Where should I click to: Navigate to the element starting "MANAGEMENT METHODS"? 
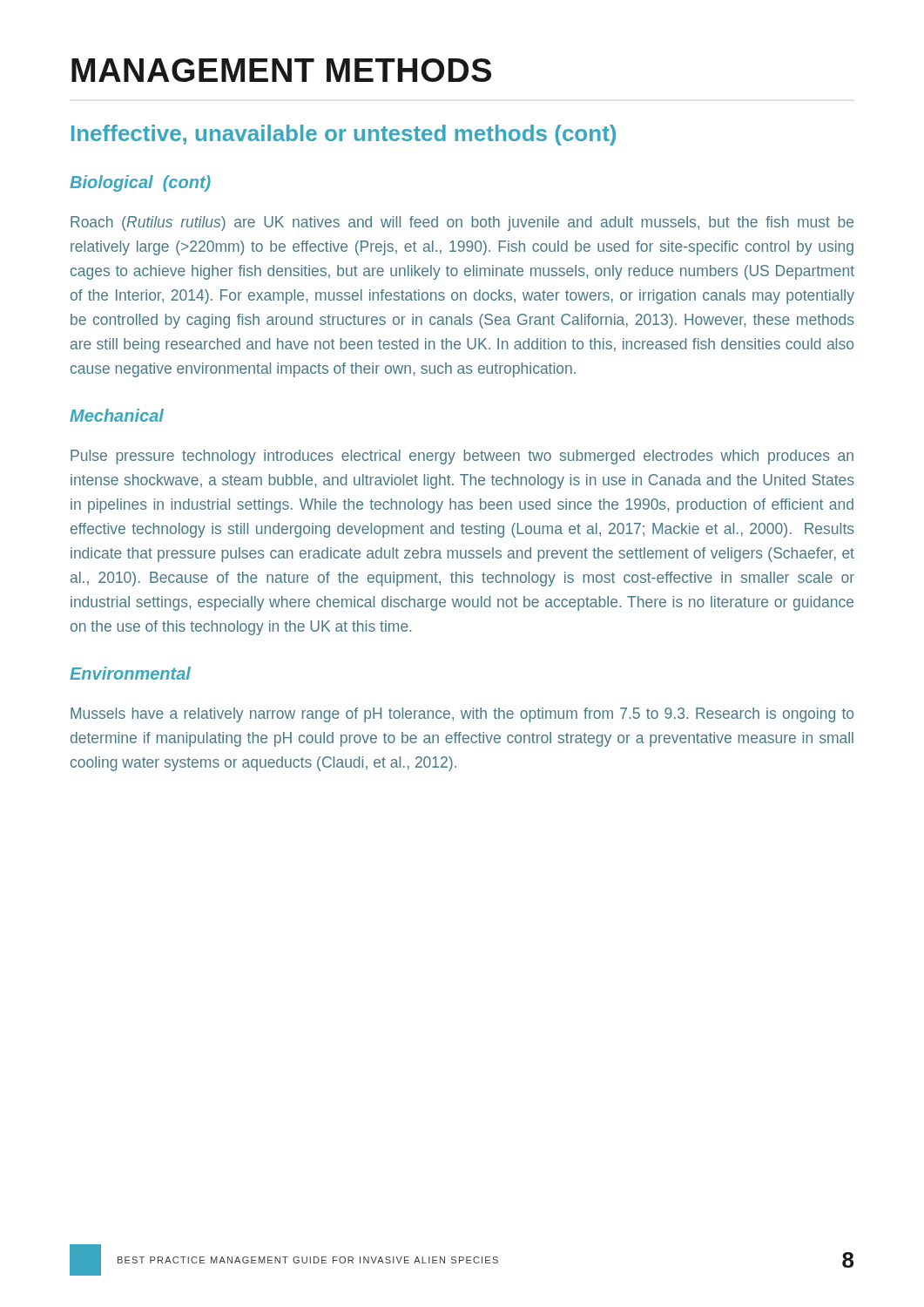(x=281, y=71)
